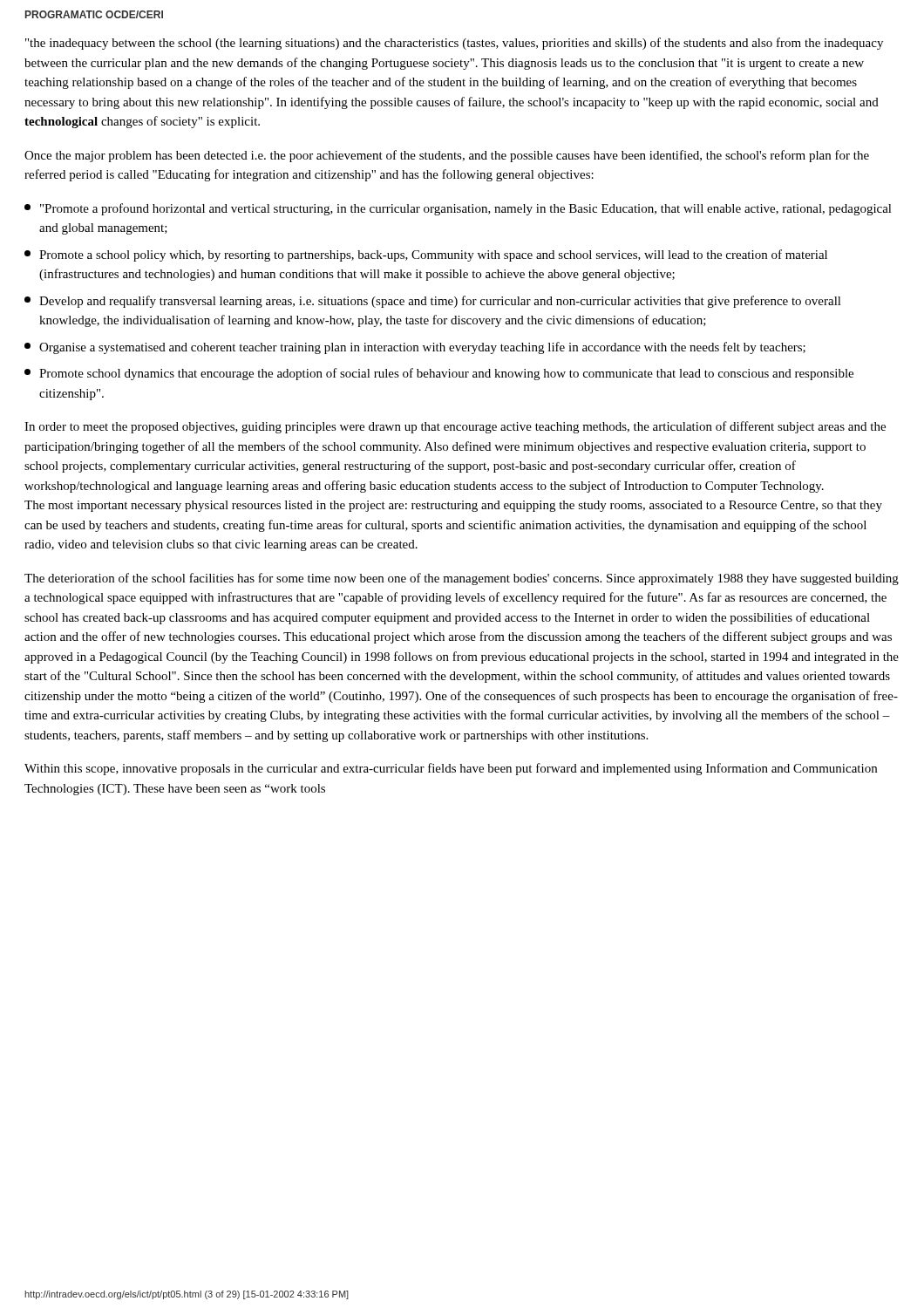Where is the passage that starts ""the inadequacy between the school (the learning situations)"?
Viewport: 924px width, 1308px height.
[454, 82]
